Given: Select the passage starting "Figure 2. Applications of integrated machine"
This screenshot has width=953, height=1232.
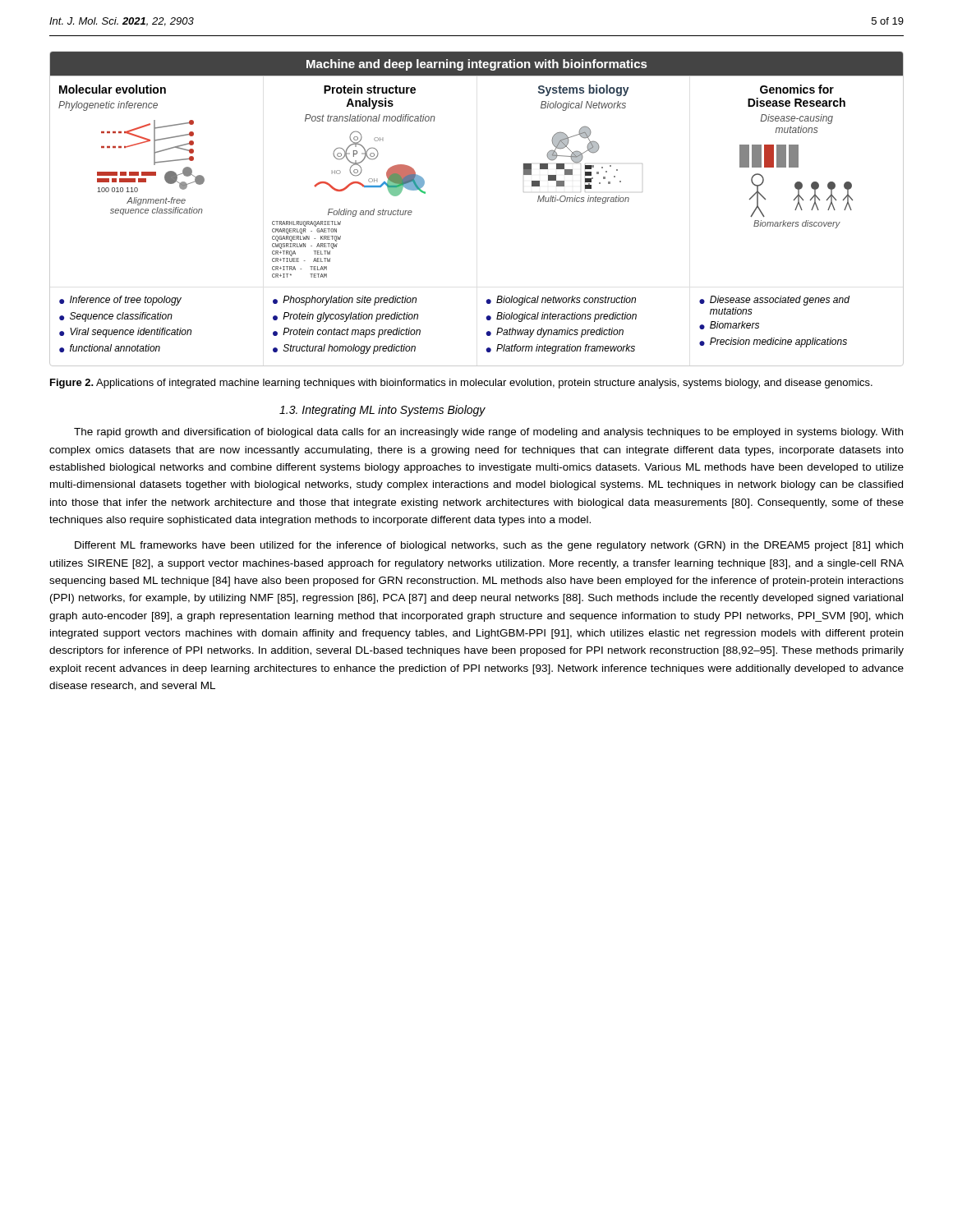Looking at the screenshot, I should [461, 382].
